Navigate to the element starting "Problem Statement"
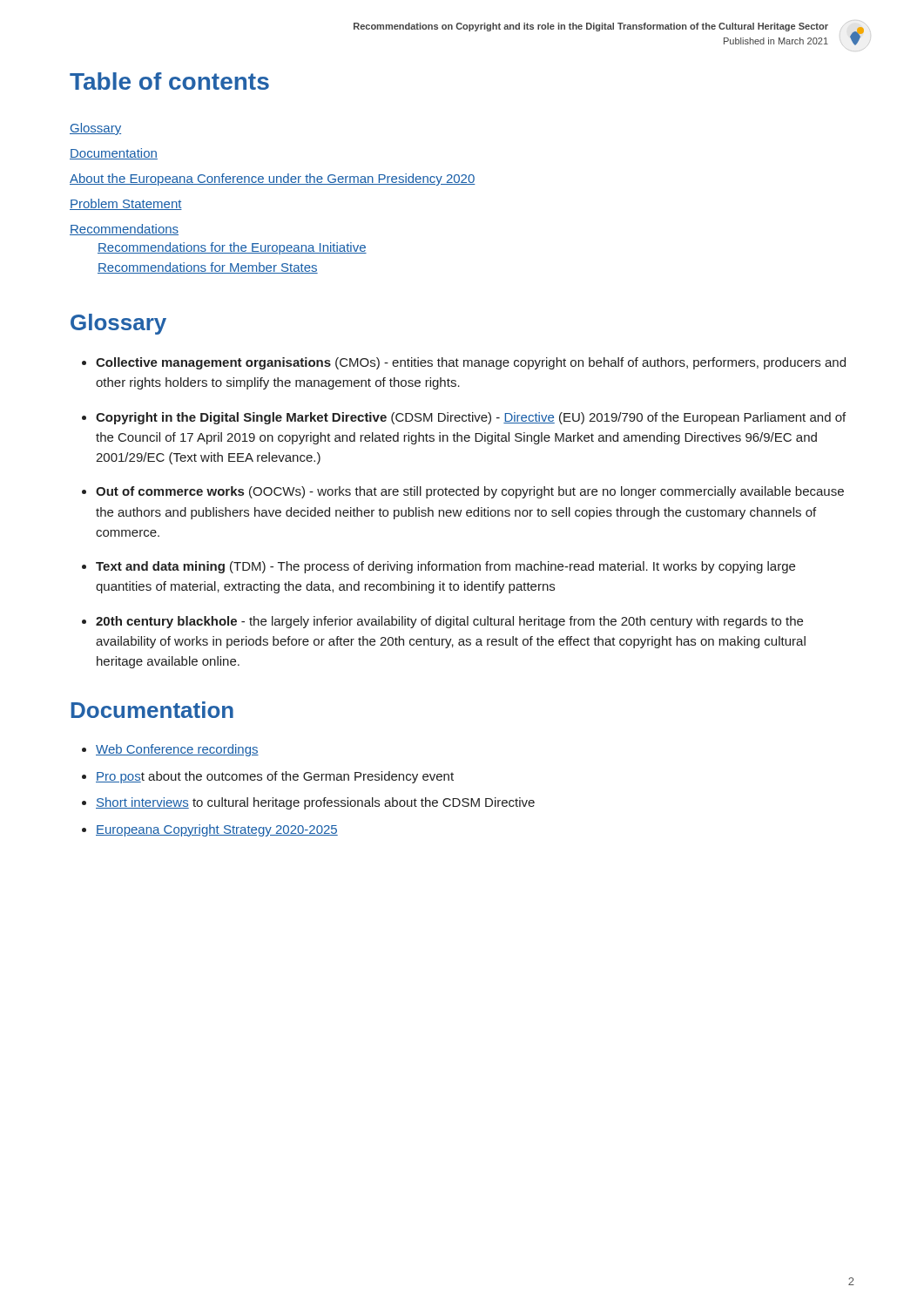 pos(126,204)
